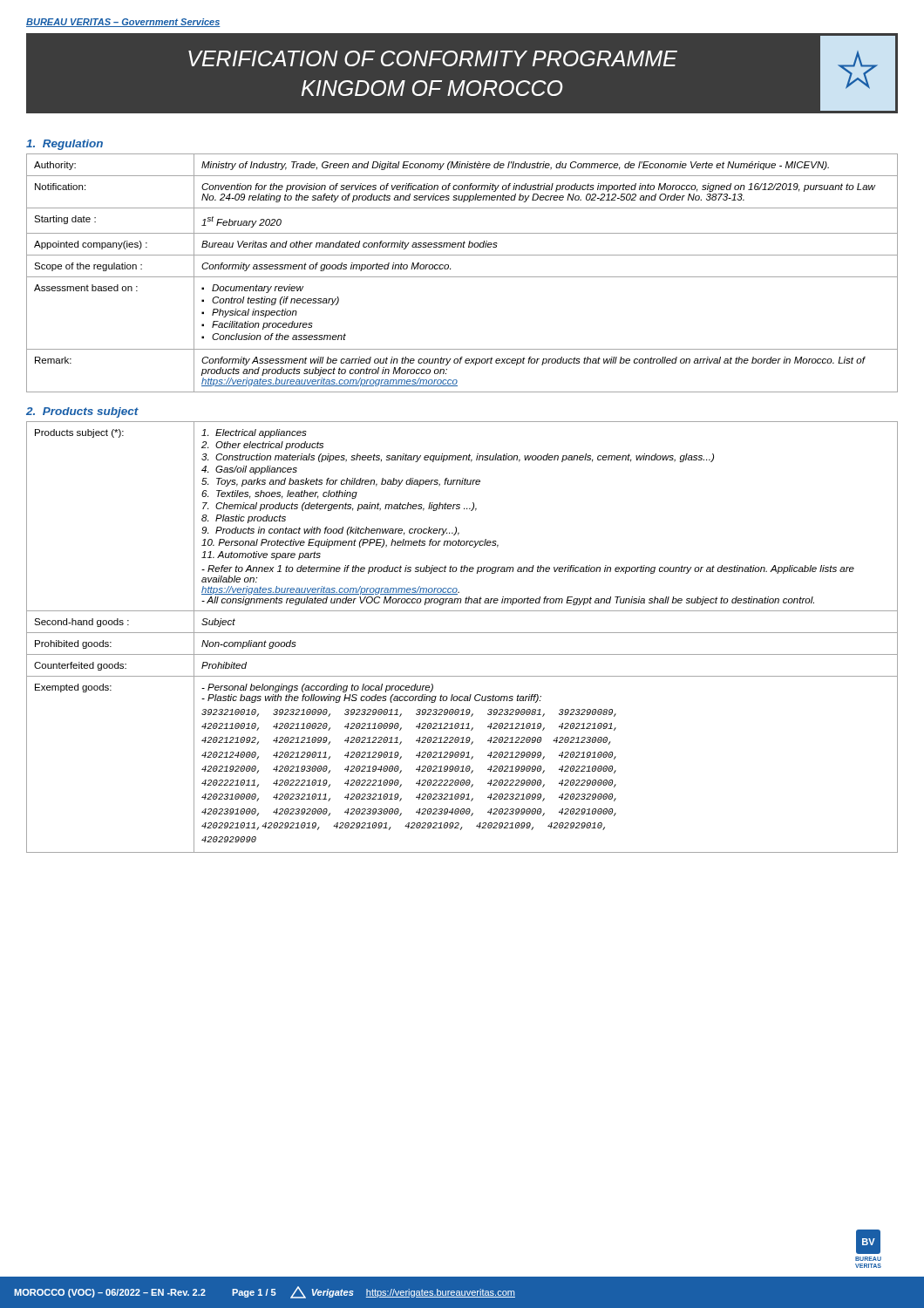Find the logo
The height and width of the screenshot is (1308, 924).
869,1249
